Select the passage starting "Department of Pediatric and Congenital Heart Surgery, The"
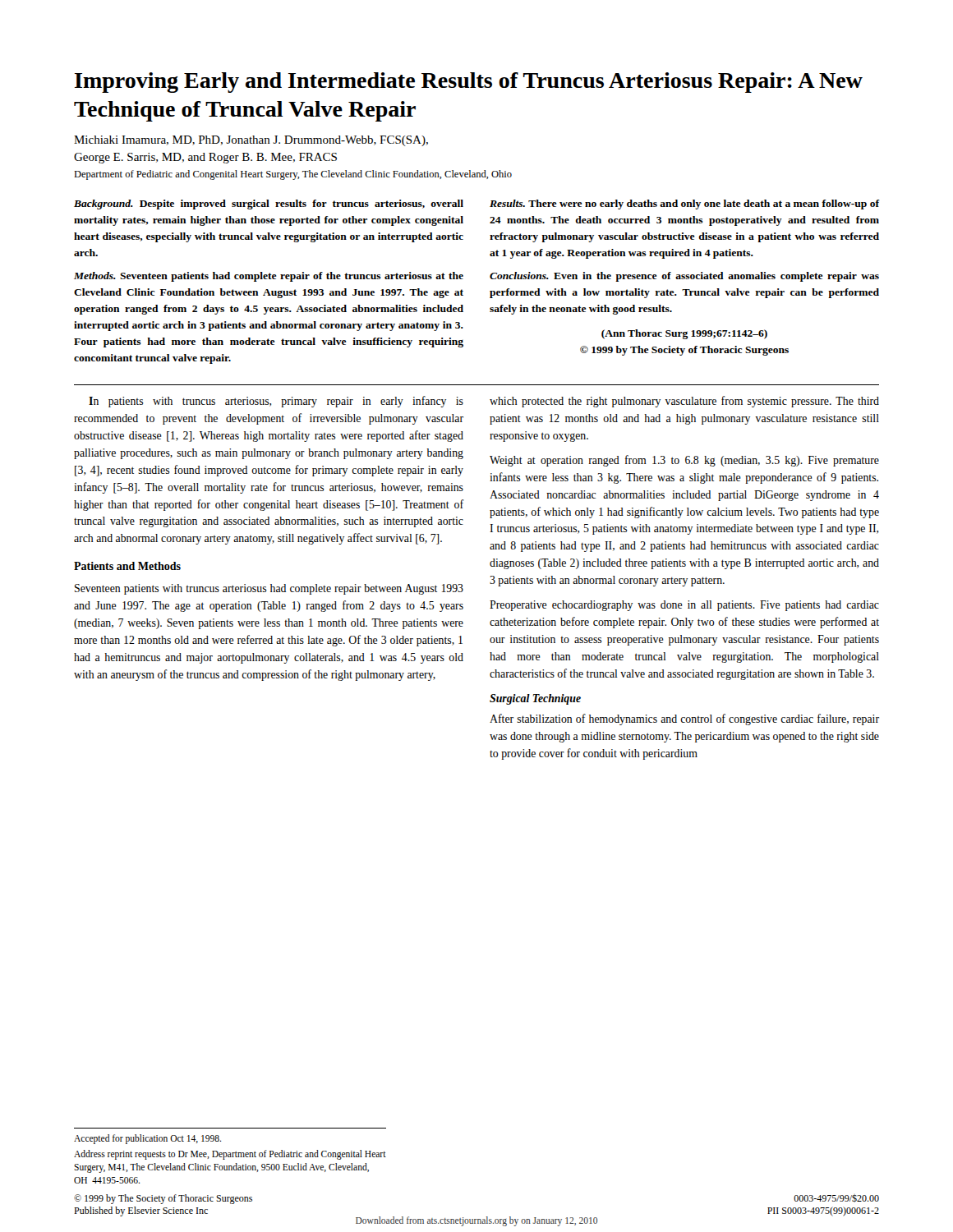This screenshot has height=1232, width=953. point(293,174)
